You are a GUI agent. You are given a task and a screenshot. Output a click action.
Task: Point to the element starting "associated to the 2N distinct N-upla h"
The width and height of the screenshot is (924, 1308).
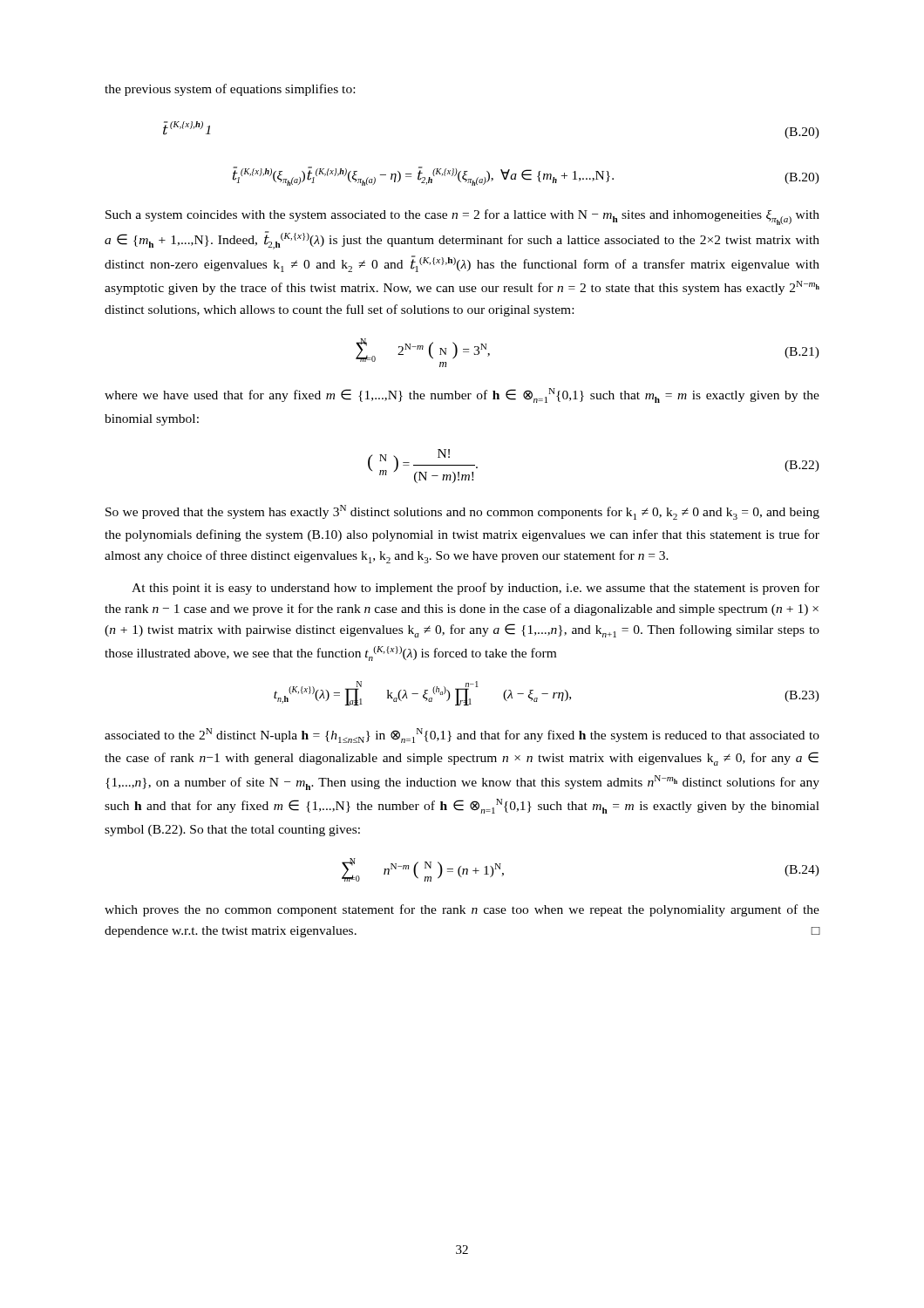coord(462,781)
